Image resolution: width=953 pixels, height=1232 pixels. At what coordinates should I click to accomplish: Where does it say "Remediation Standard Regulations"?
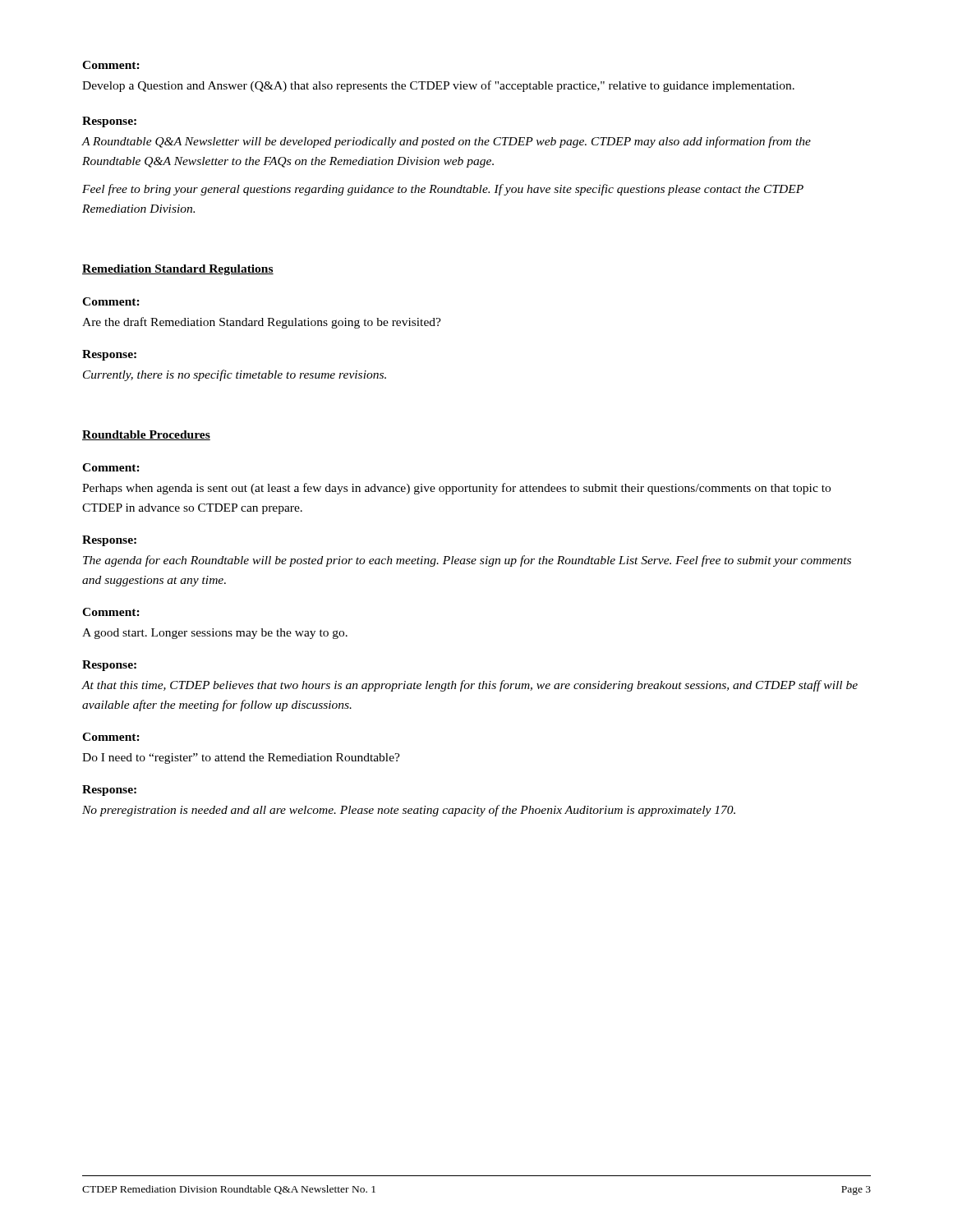(x=178, y=269)
